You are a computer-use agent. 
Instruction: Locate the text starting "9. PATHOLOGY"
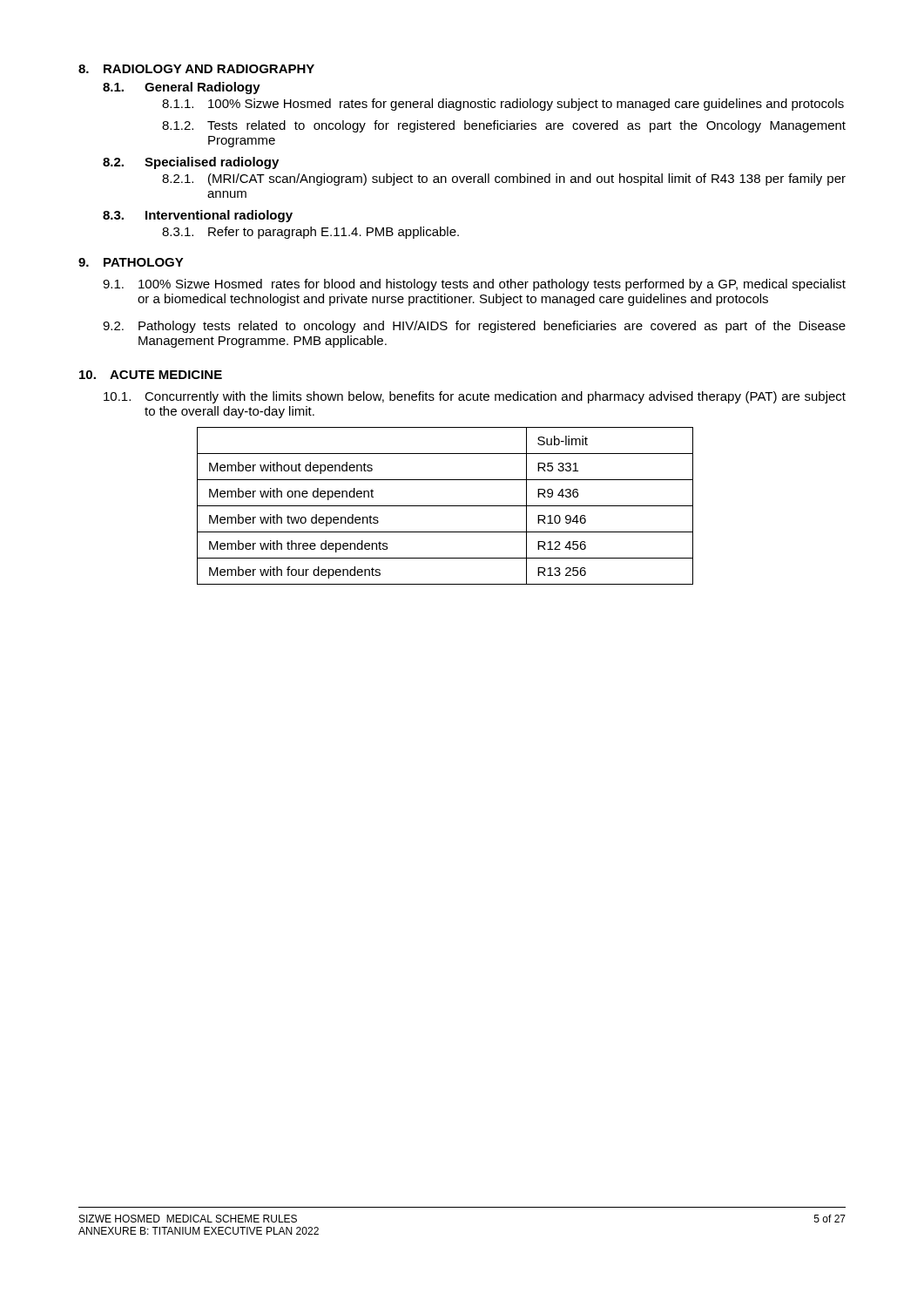pos(131,262)
